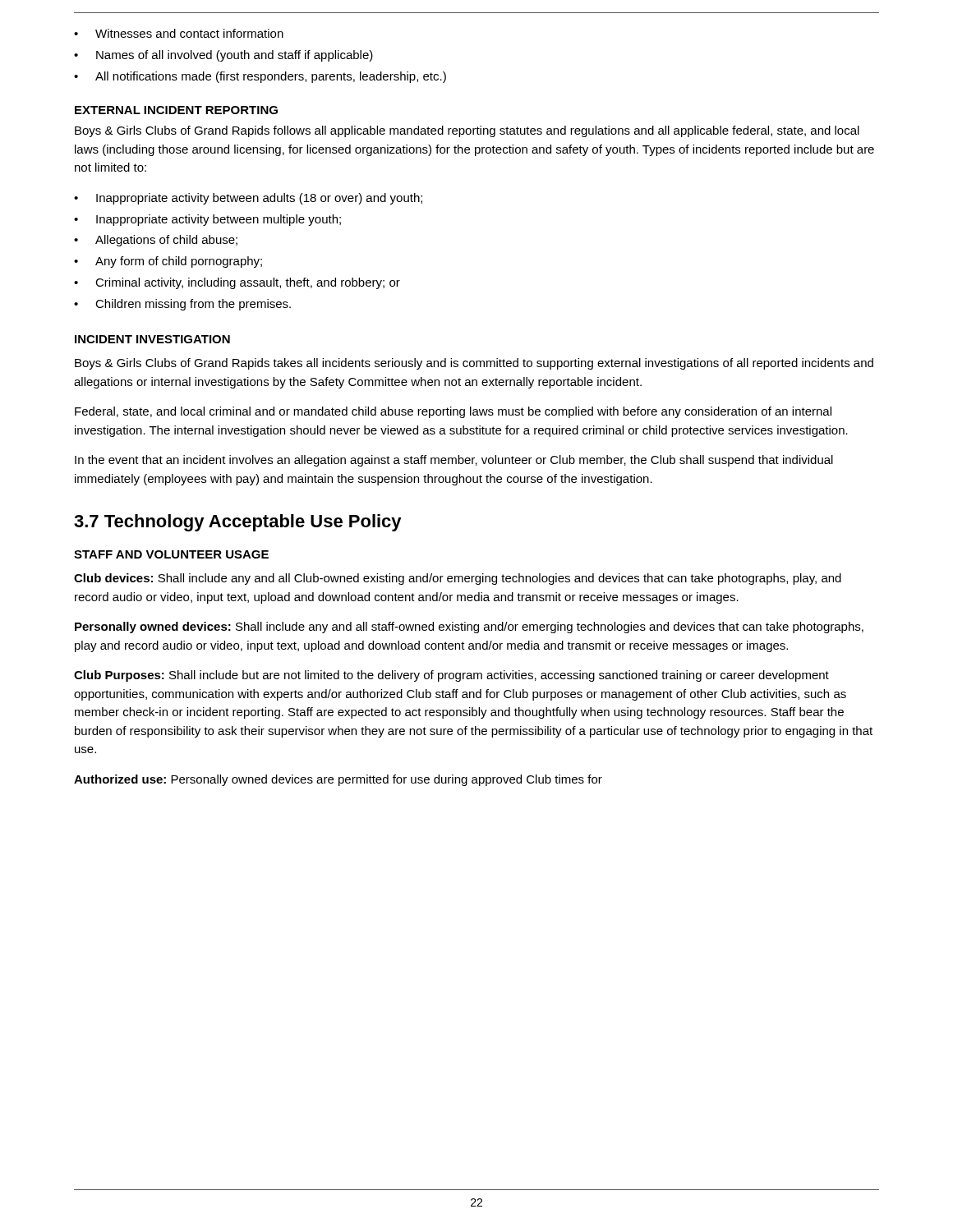Viewport: 953px width, 1232px height.
Task: Select the text block with the text "Authorized use: Personally owned devices"
Action: [338, 779]
